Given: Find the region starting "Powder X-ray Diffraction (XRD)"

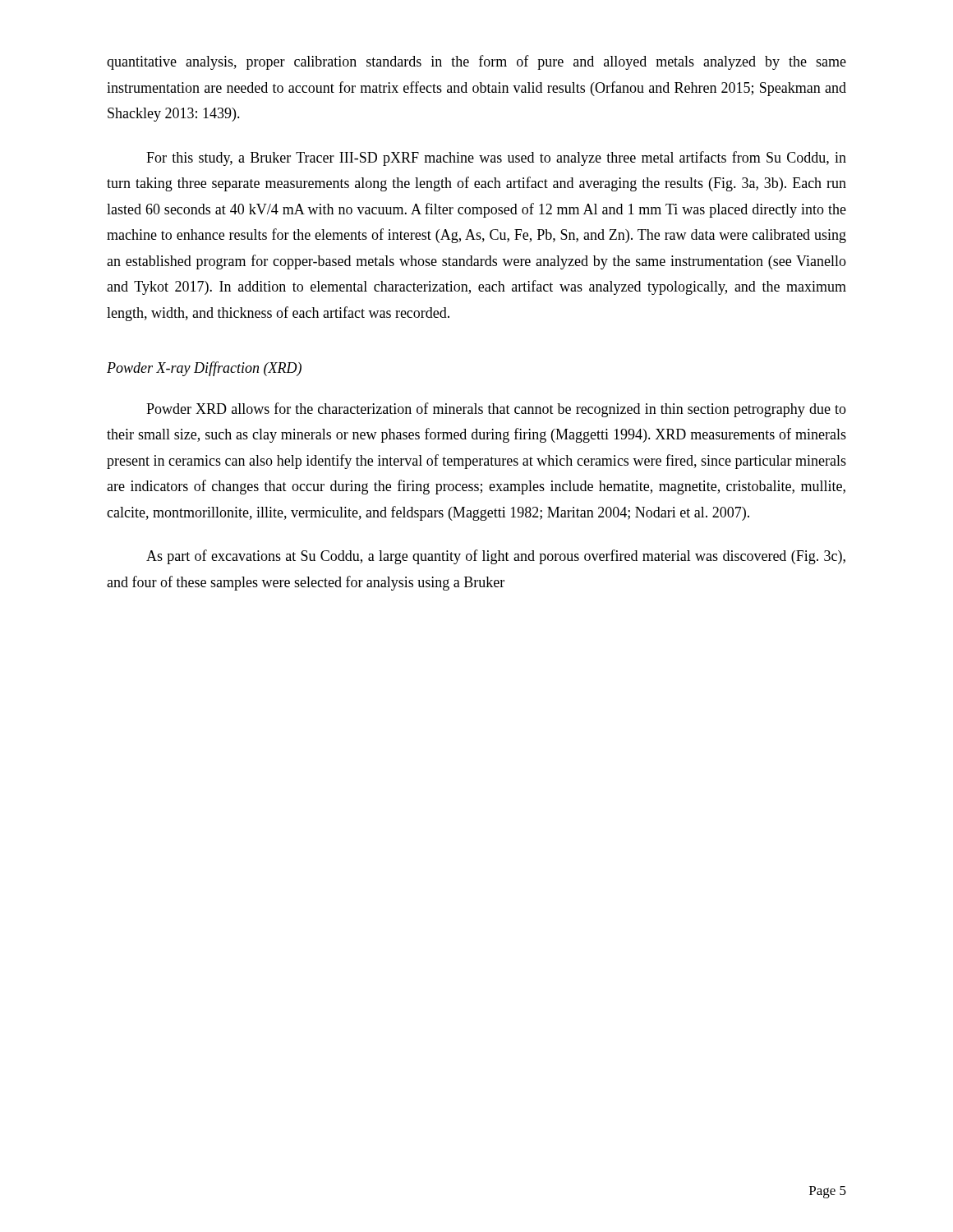Looking at the screenshot, I should [x=204, y=369].
